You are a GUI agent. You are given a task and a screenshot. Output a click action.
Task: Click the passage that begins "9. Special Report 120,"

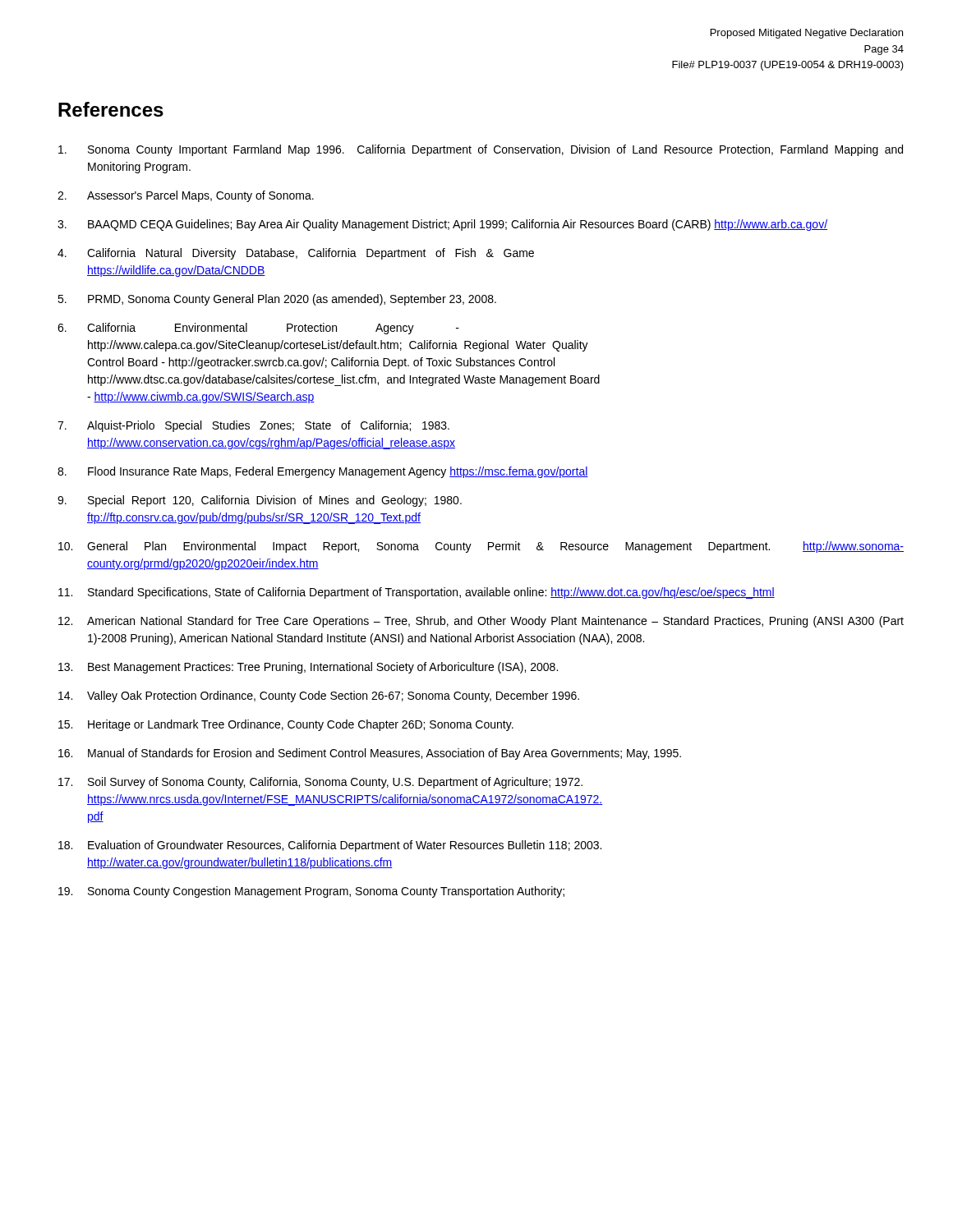point(260,501)
